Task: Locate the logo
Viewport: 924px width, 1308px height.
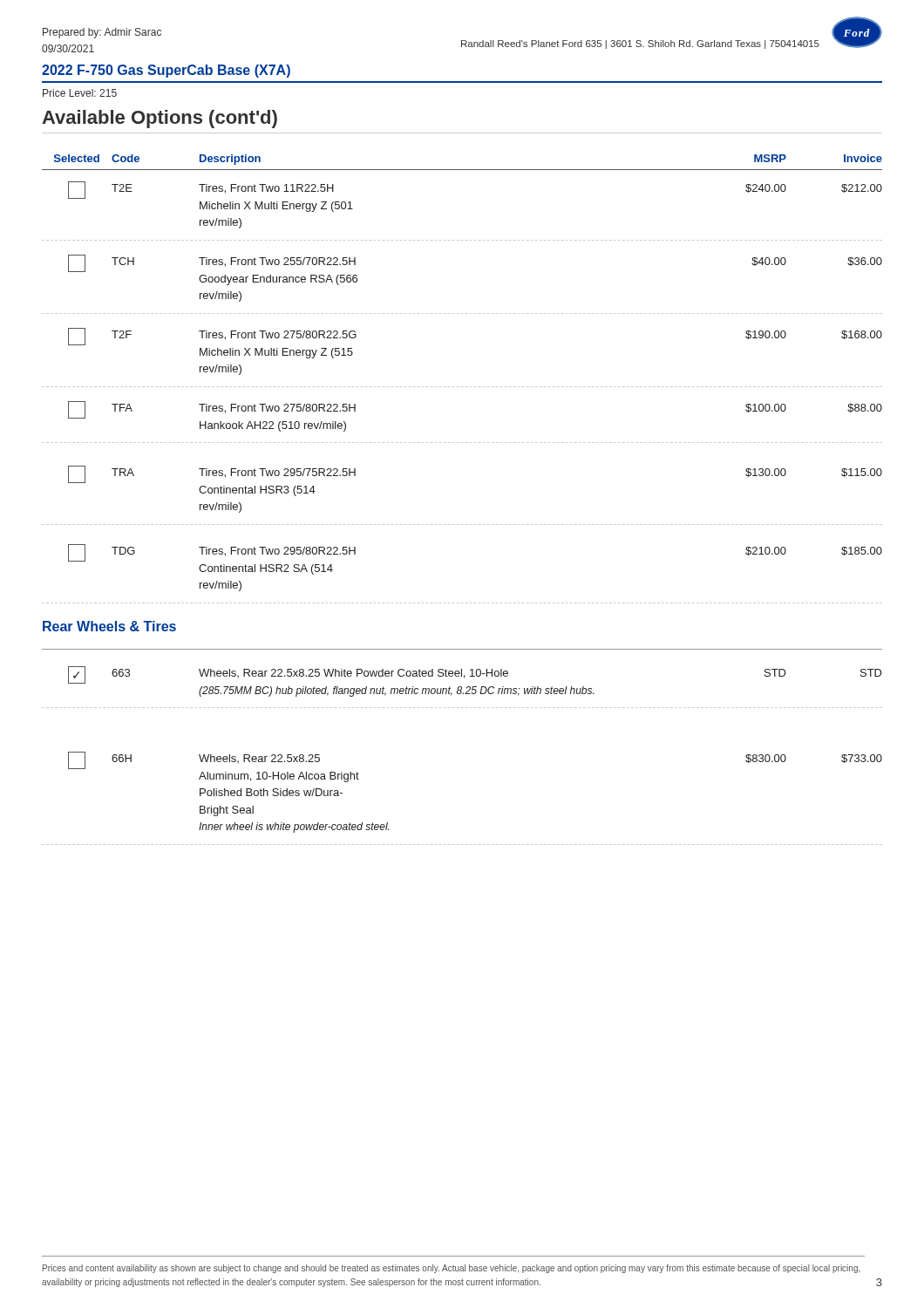Action: [857, 34]
